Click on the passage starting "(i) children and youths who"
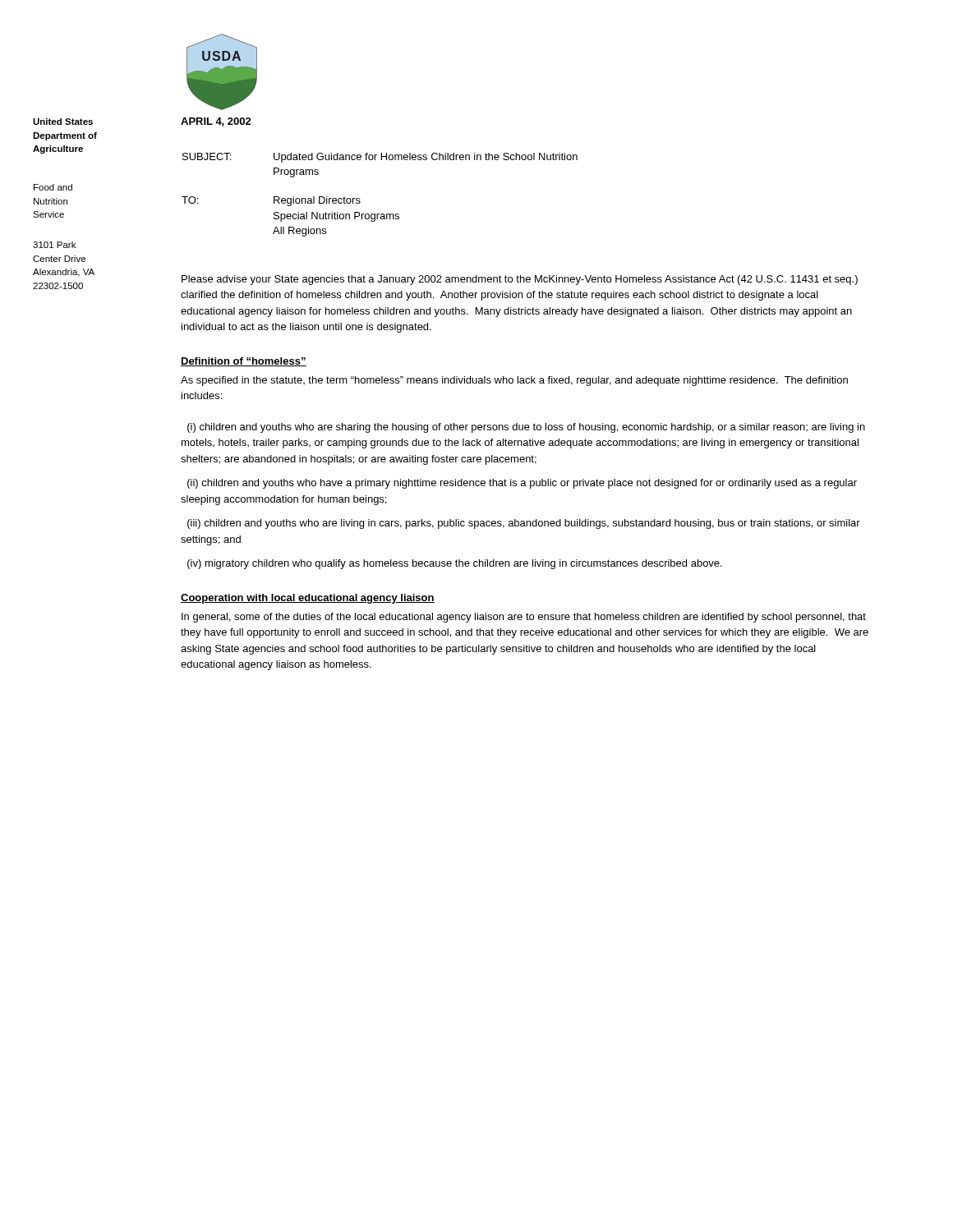Screen dimensions: 1232x953 [523, 443]
